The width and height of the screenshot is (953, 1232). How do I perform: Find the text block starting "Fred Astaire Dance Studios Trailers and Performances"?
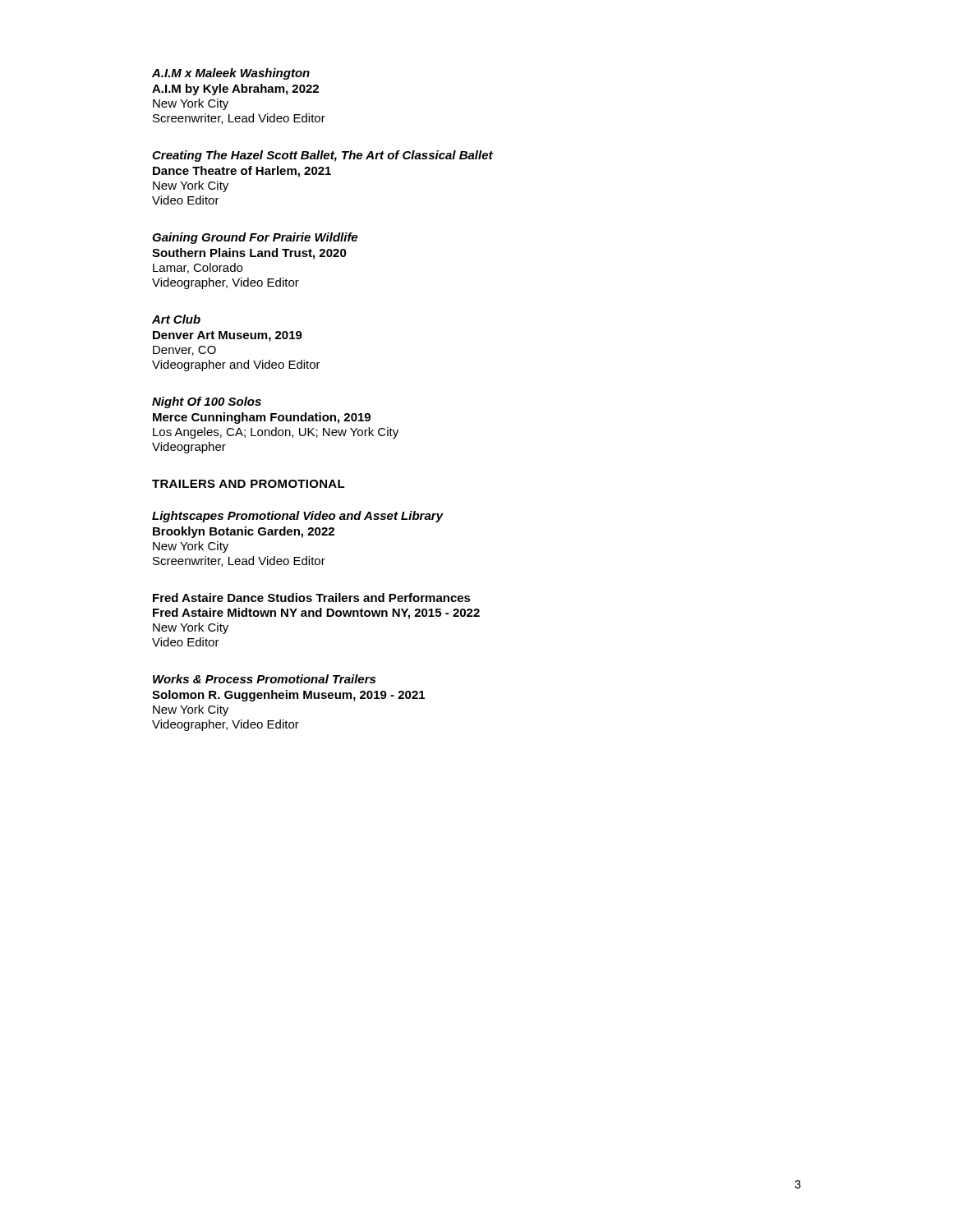tap(448, 620)
